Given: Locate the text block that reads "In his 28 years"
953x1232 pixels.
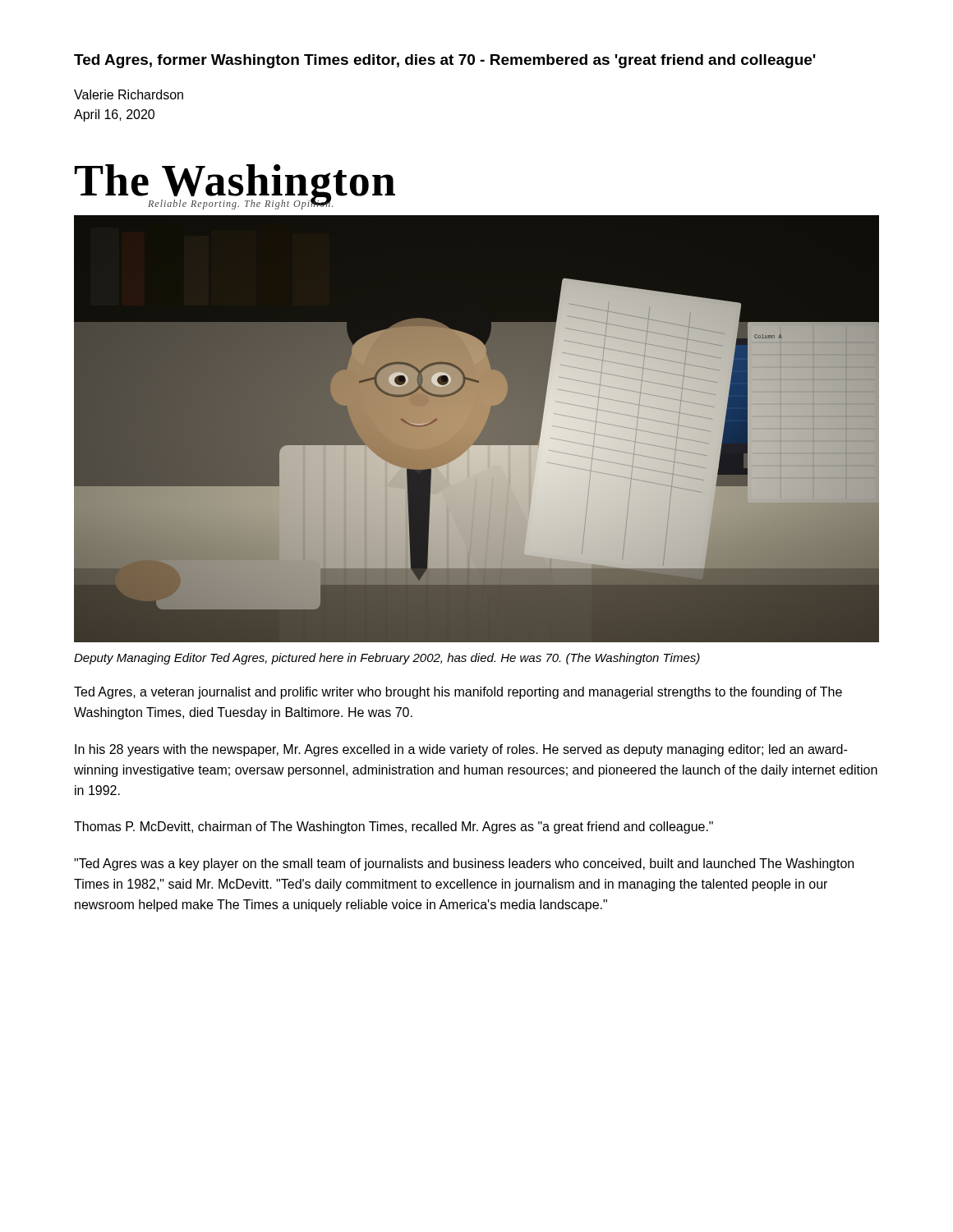Looking at the screenshot, I should [476, 770].
